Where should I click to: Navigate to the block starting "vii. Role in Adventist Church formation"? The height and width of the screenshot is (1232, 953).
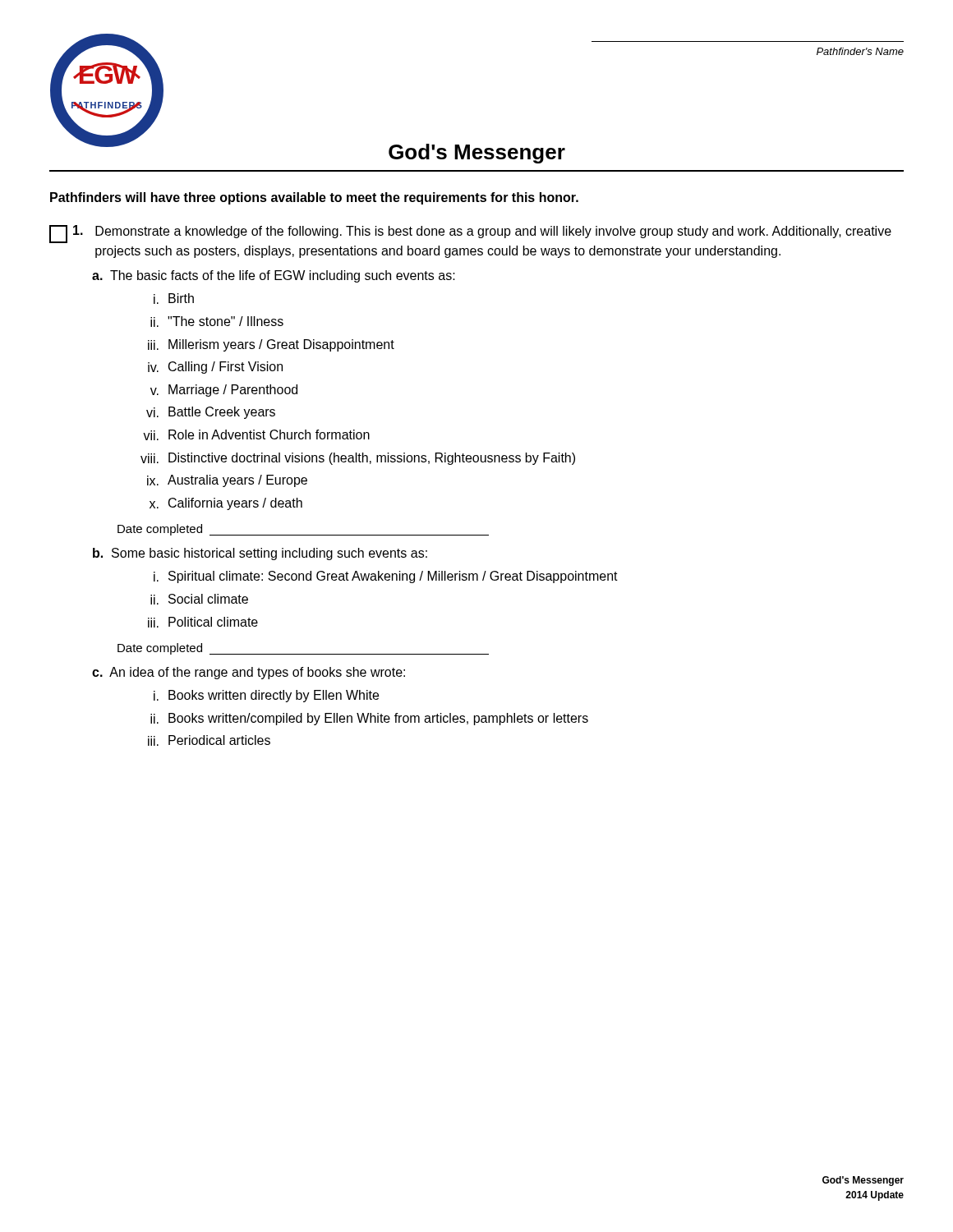pyautogui.click(x=256, y=435)
